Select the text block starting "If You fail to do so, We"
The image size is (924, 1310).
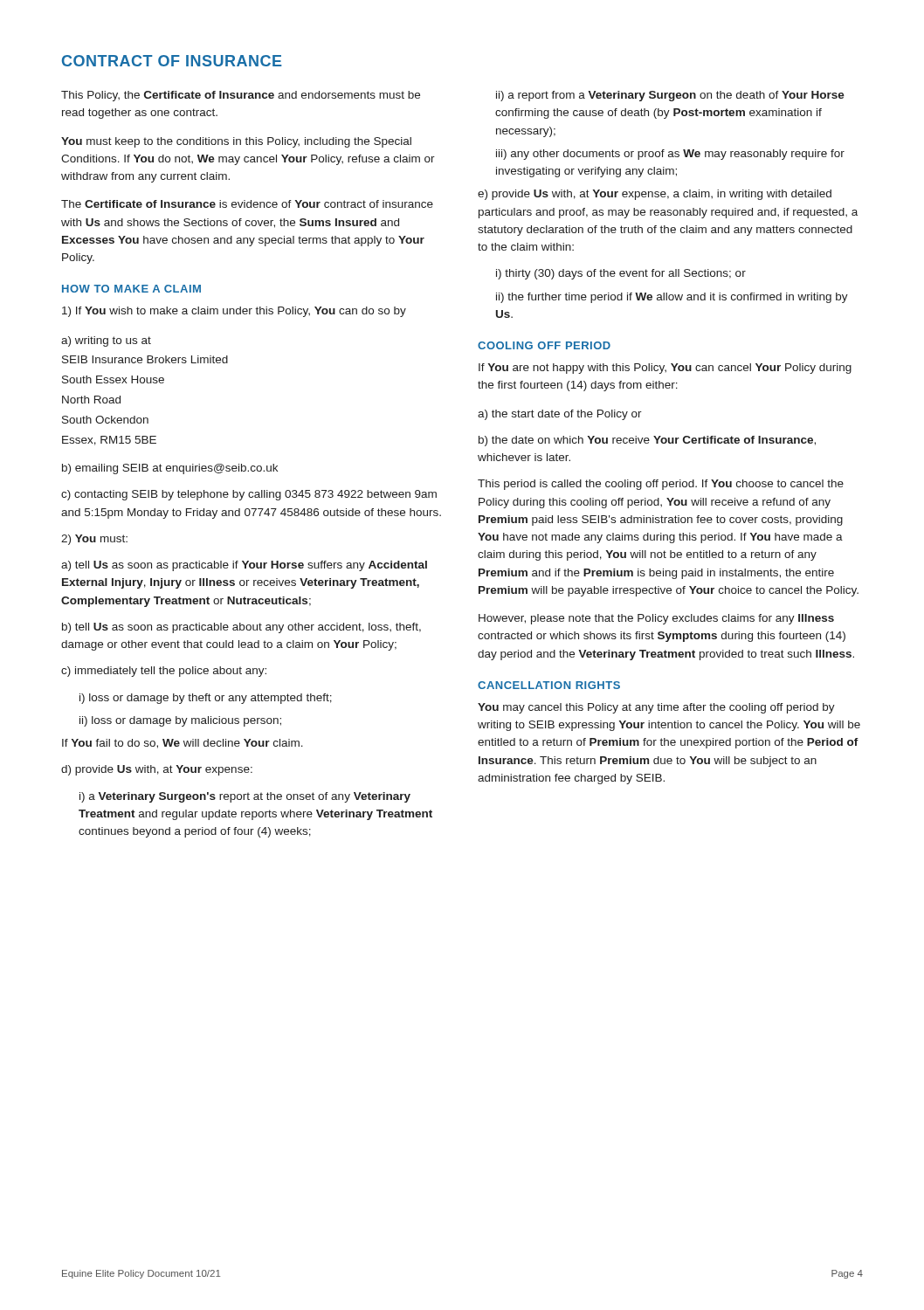254,743
